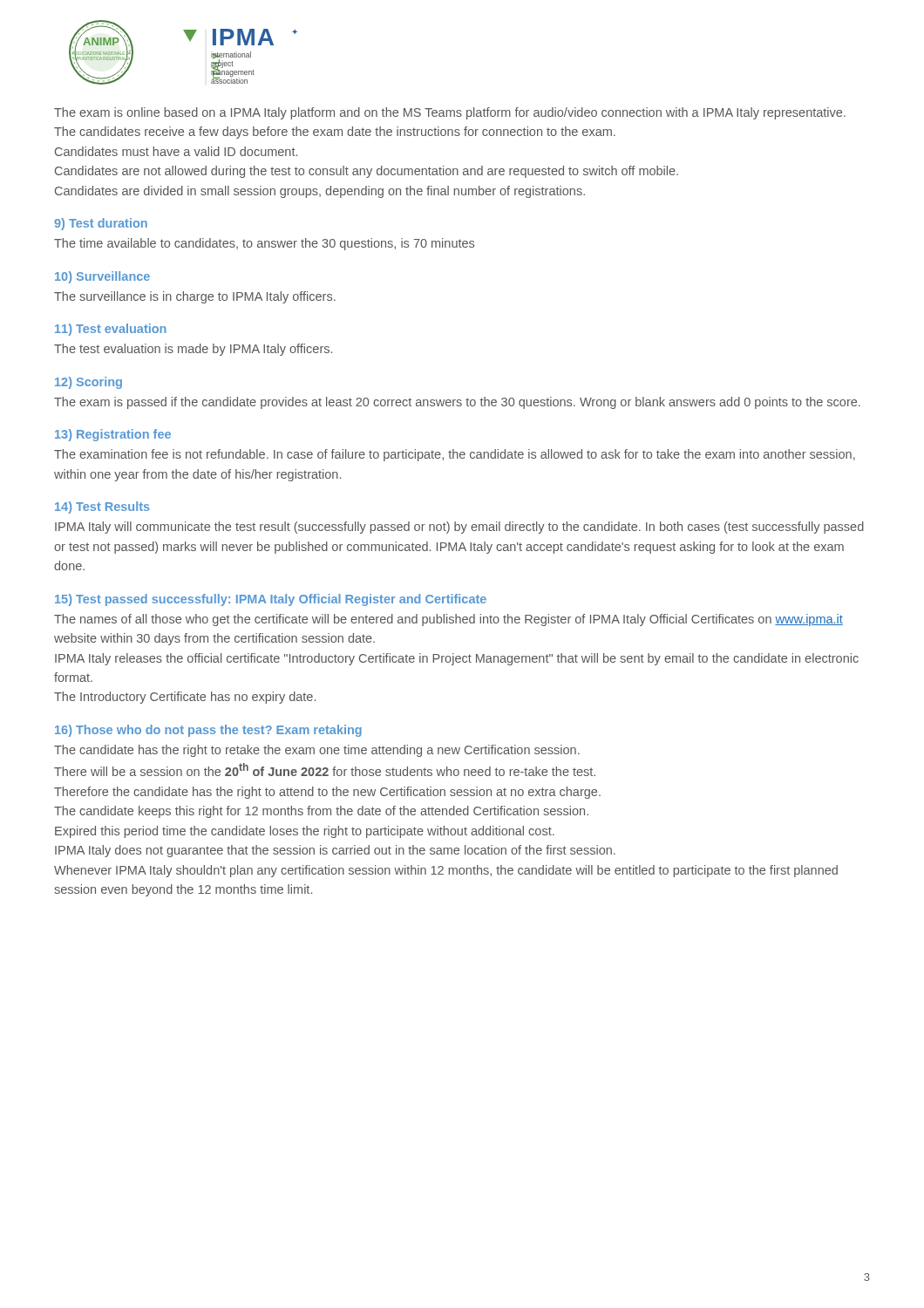Locate the block of text that opens with "The exam is online based on"
The height and width of the screenshot is (1308, 924).
coord(450,113)
